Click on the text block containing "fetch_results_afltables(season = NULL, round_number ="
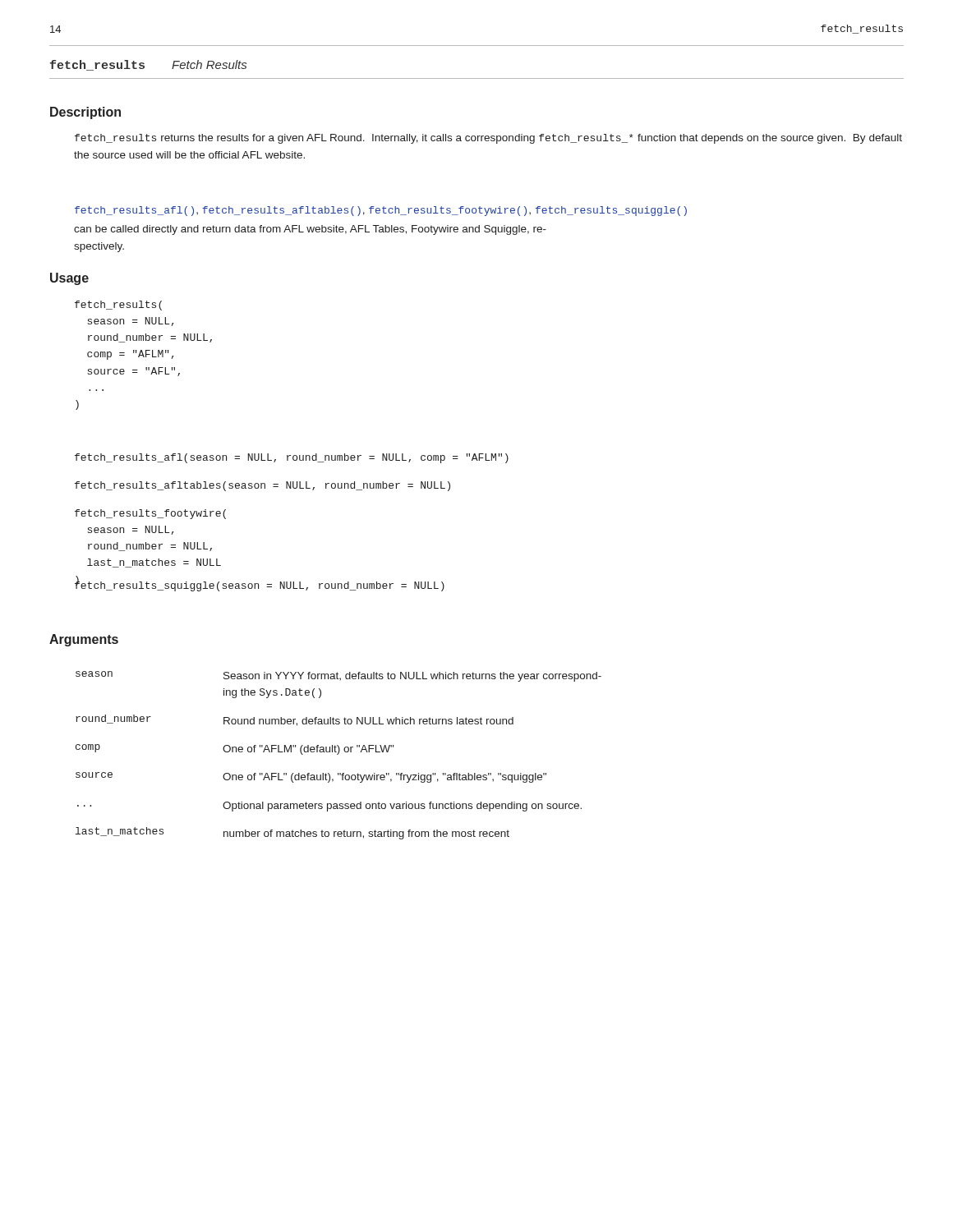The image size is (953, 1232). 263,486
